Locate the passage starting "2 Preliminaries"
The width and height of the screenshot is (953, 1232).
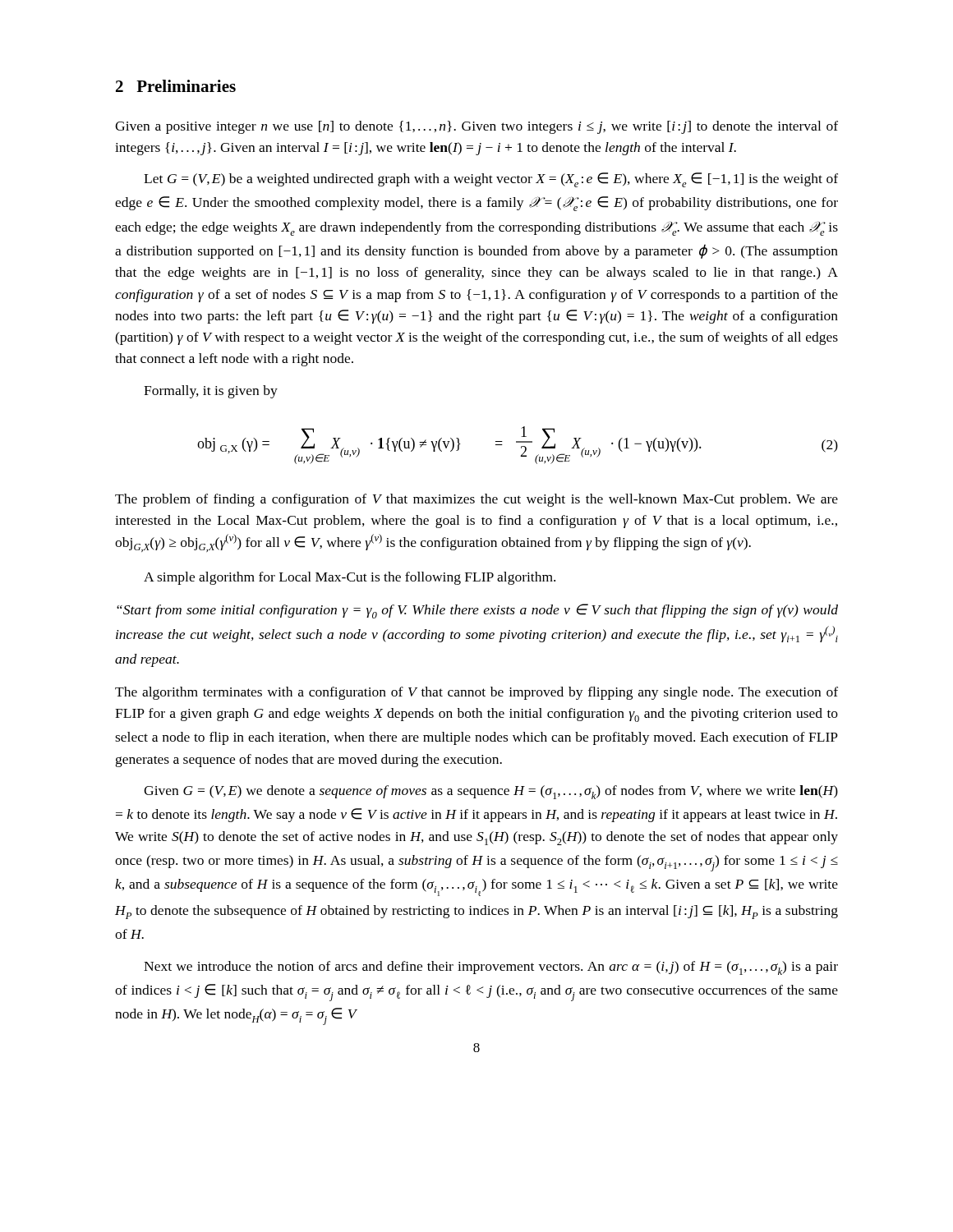pyautogui.click(x=176, y=86)
